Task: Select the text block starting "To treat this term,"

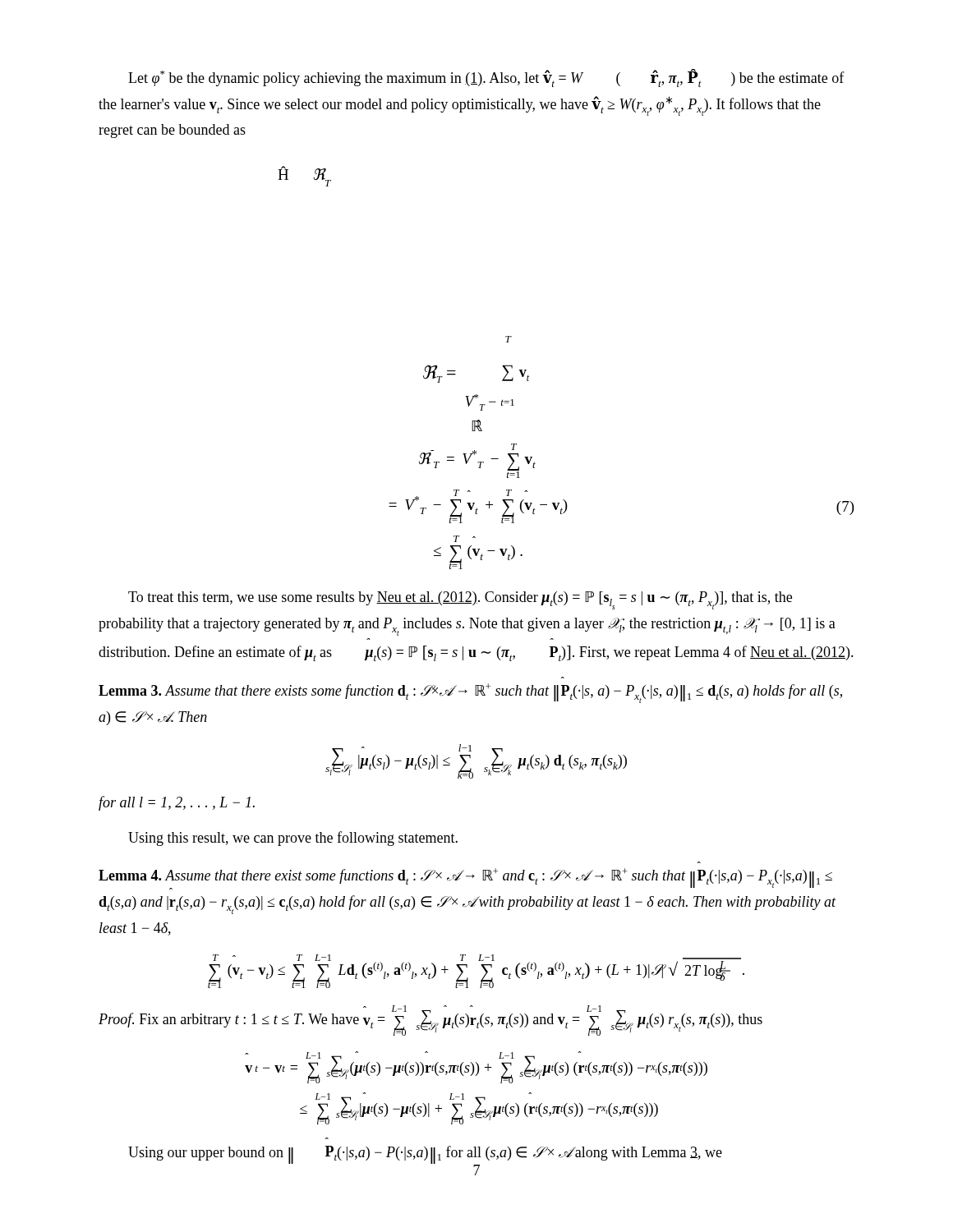Action: 476,627
